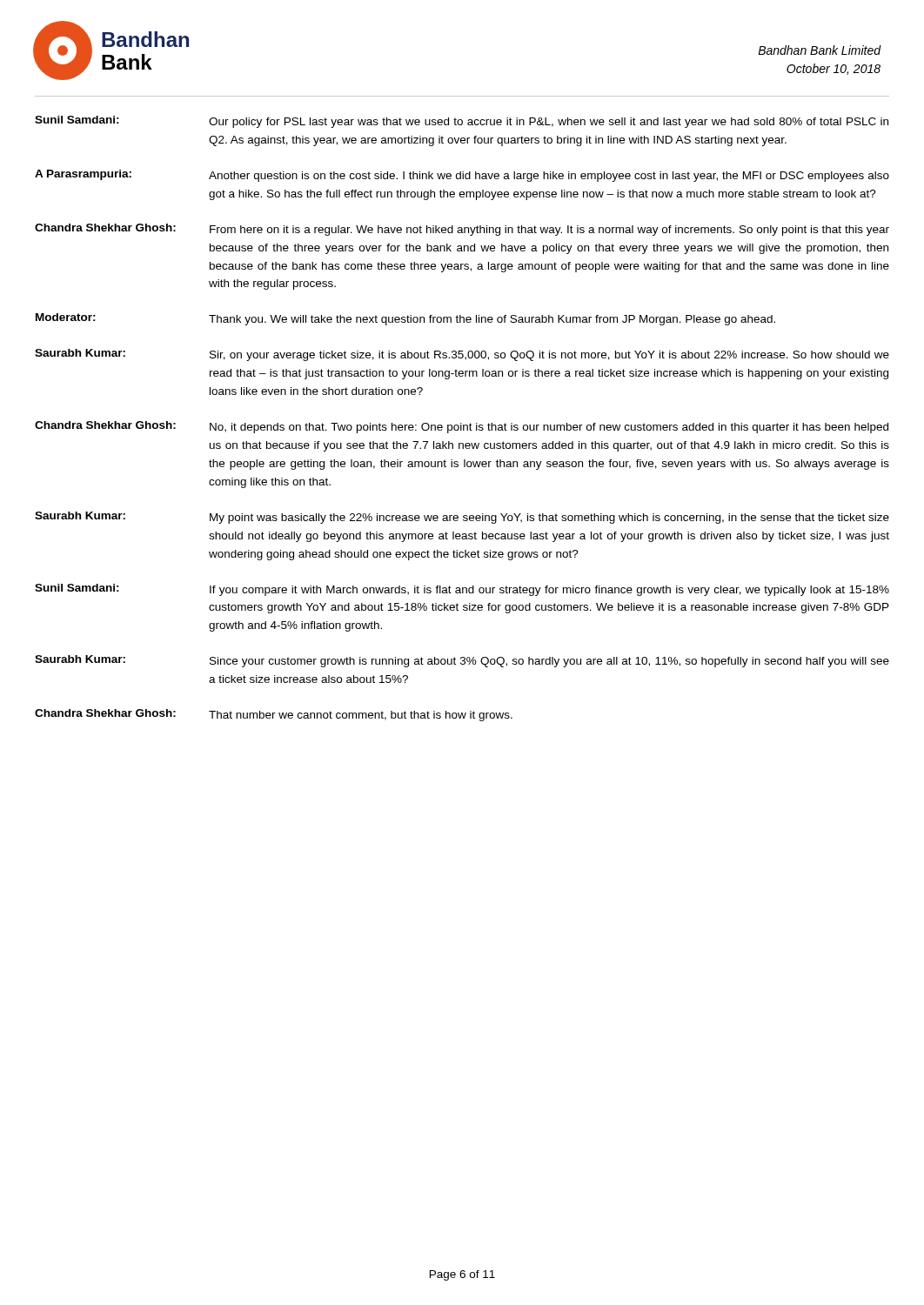Viewport: 924px width, 1305px height.
Task: Locate the logo
Action: (x=131, y=52)
